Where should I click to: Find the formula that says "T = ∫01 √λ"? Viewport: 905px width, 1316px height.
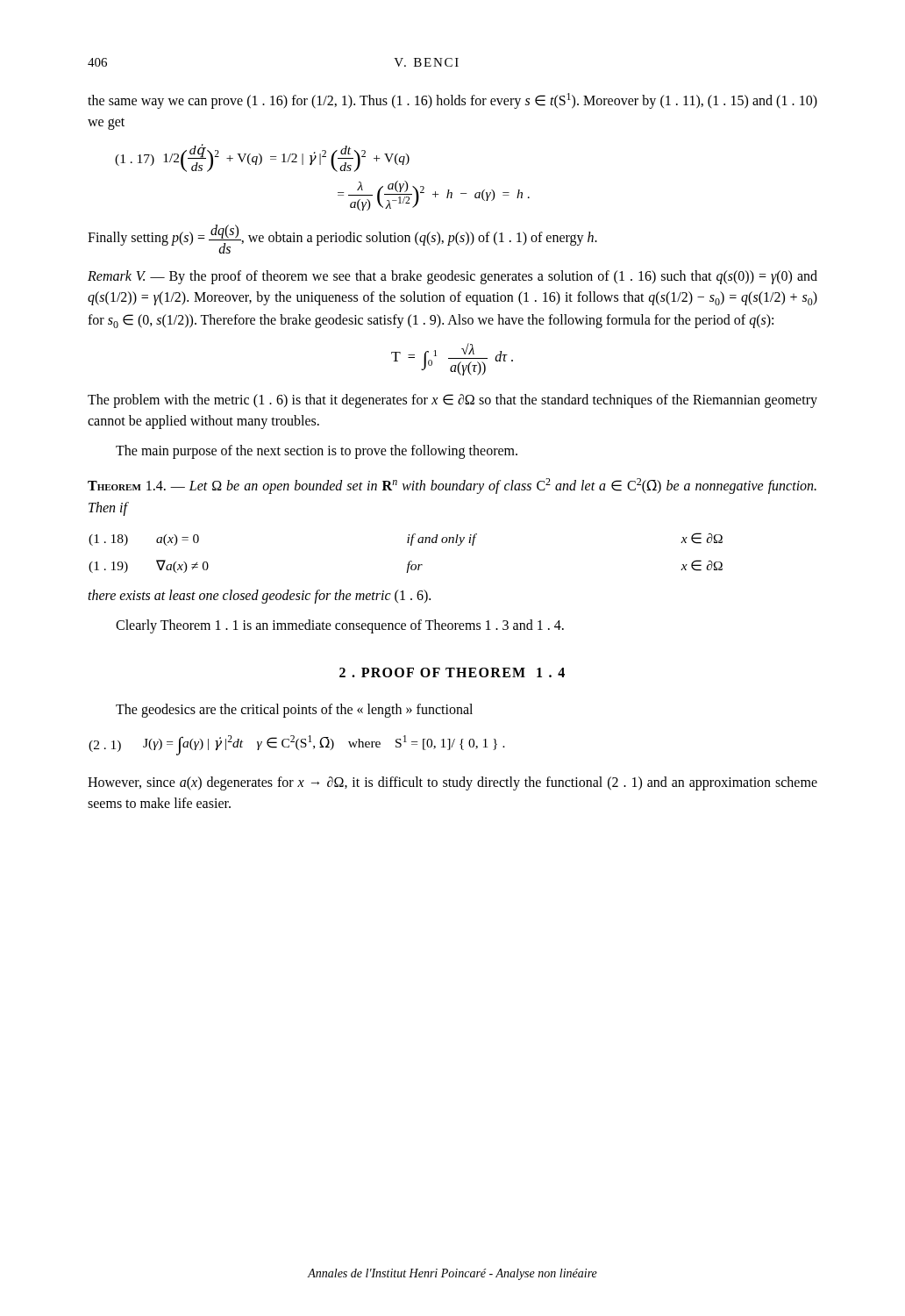point(452,359)
